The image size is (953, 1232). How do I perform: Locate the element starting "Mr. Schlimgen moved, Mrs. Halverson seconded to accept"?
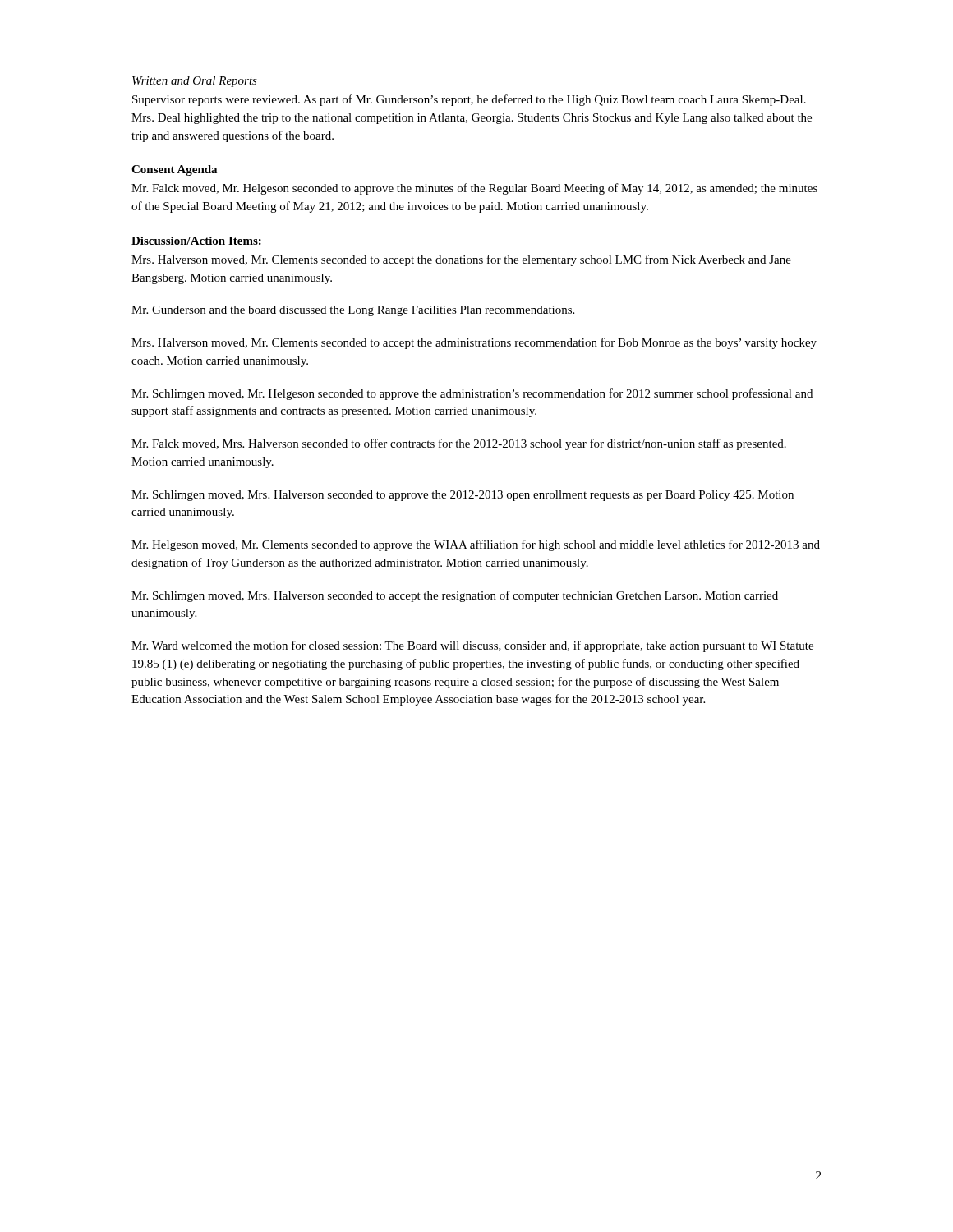[455, 604]
